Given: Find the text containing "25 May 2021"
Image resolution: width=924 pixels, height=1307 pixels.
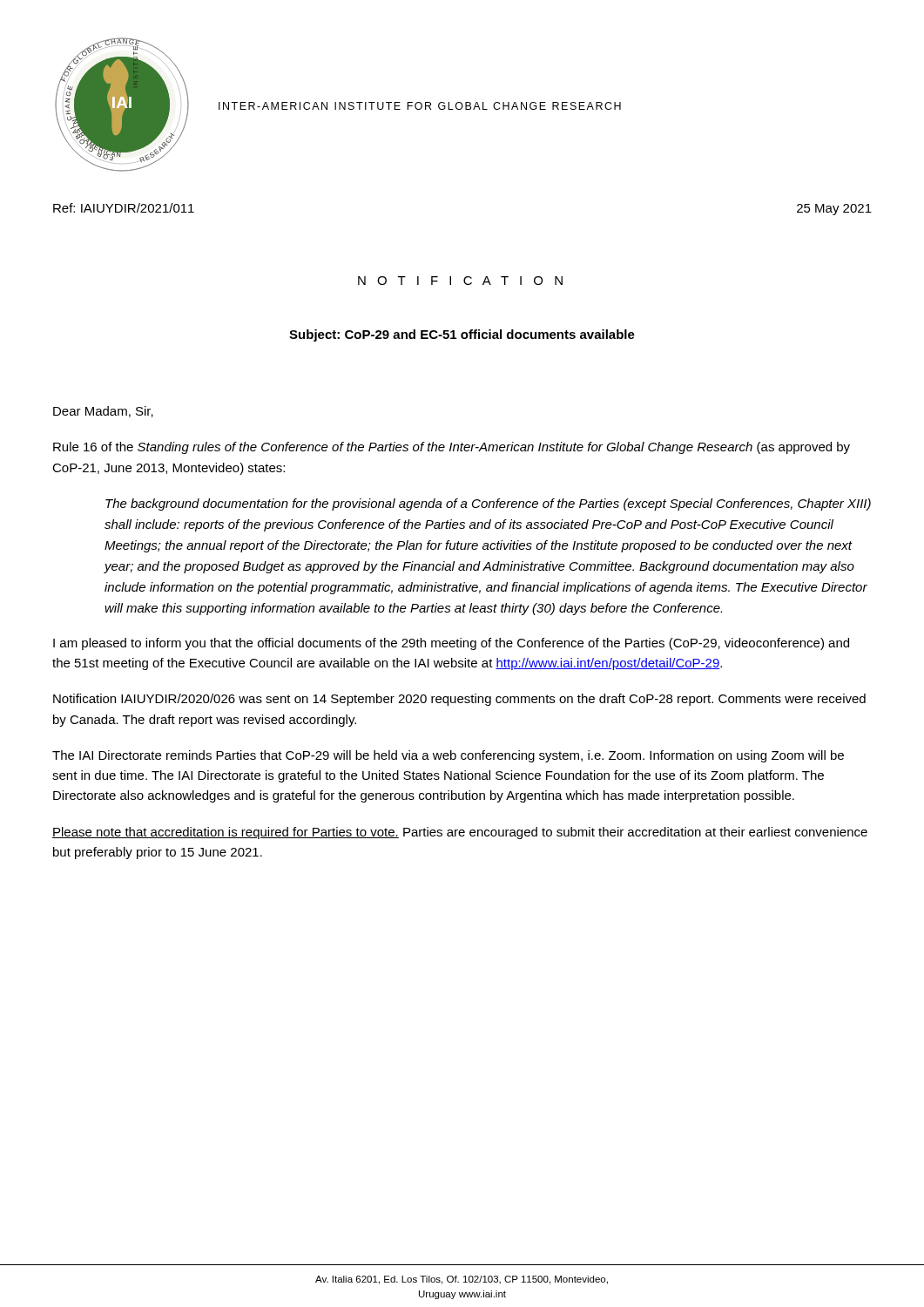Looking at the screenshot, I should click(x=834, y=208).
